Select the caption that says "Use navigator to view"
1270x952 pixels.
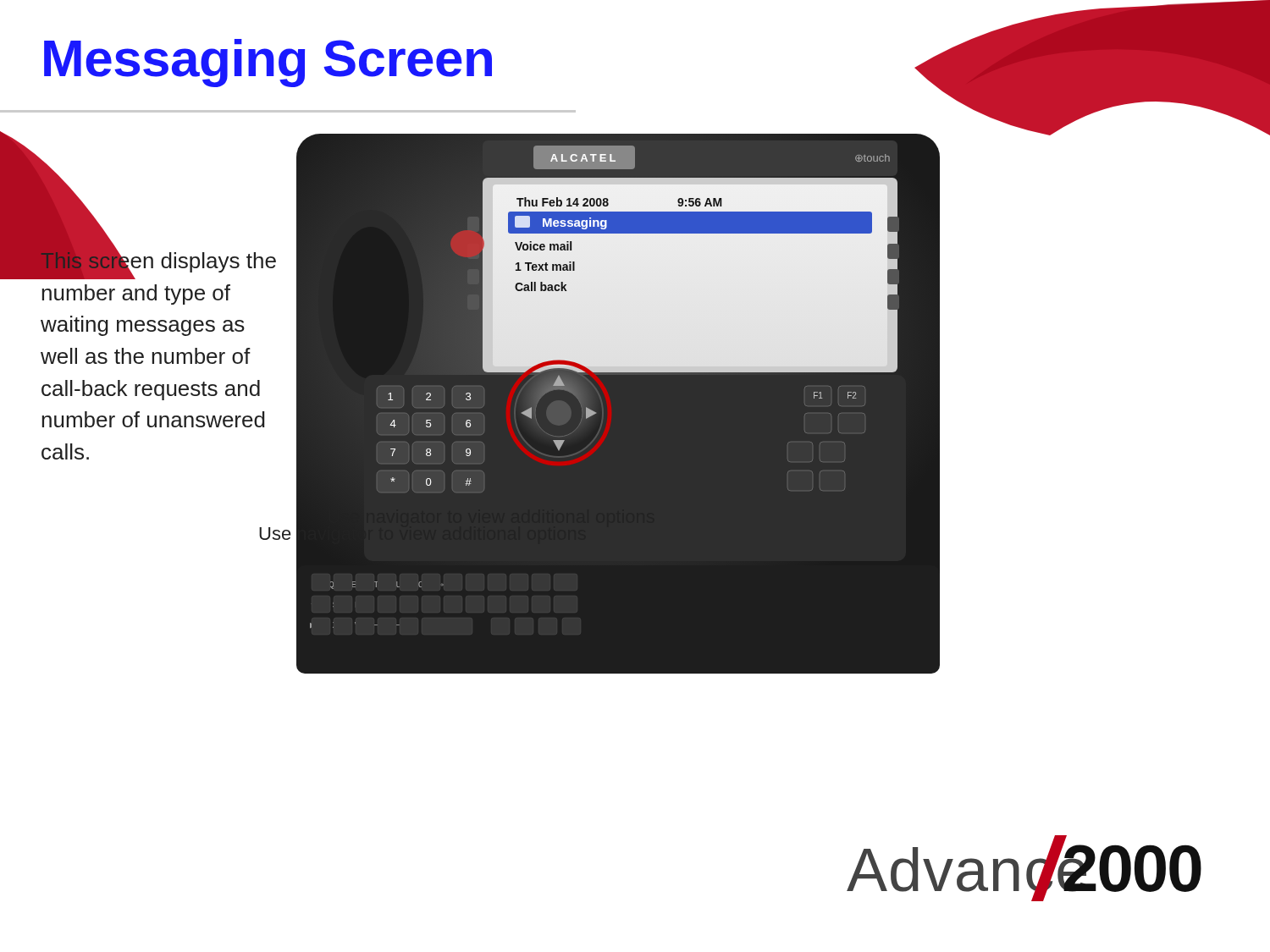coord(277,534)
